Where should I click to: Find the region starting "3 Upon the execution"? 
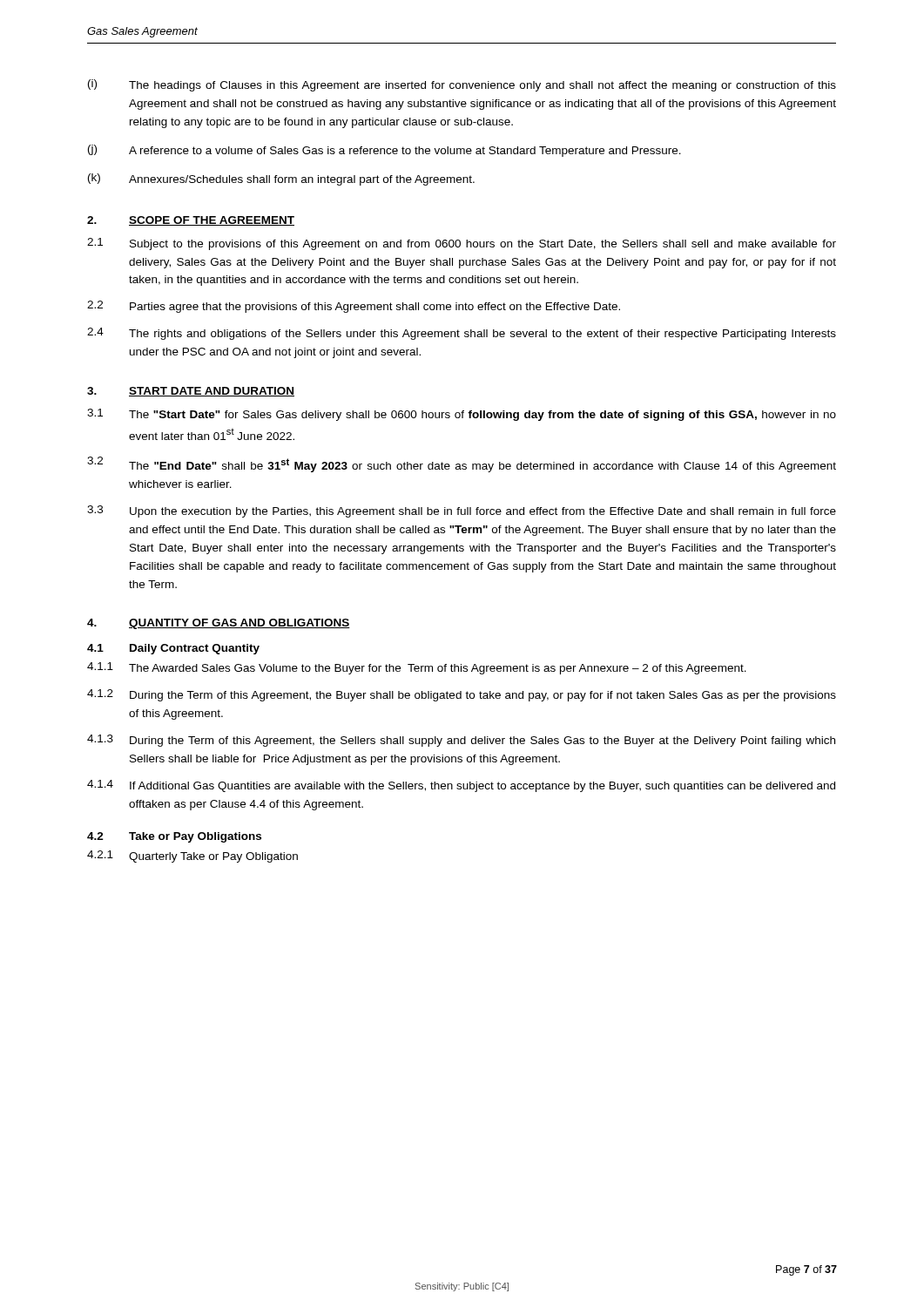pos(462,548)
